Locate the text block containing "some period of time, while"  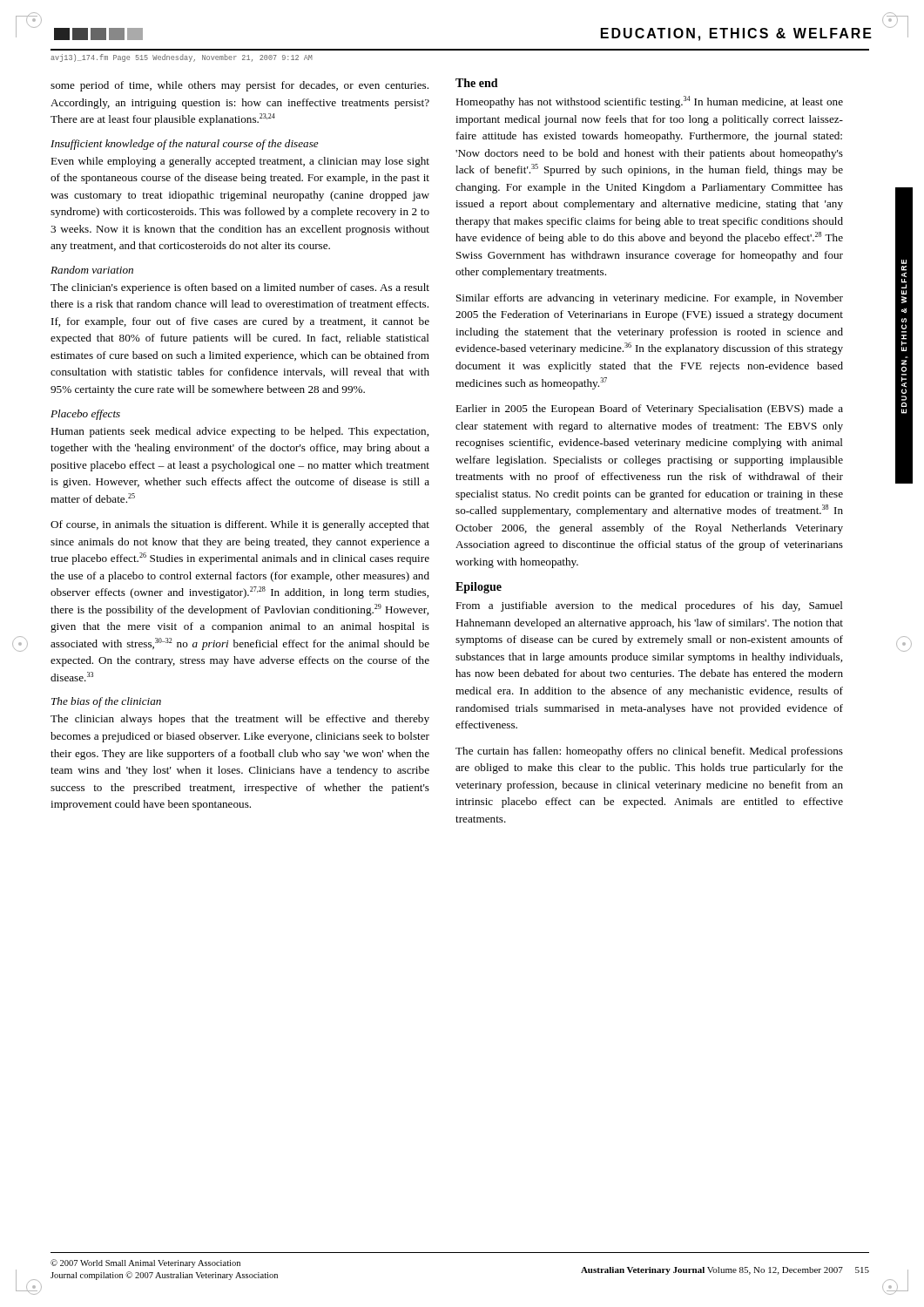(240, 102)
